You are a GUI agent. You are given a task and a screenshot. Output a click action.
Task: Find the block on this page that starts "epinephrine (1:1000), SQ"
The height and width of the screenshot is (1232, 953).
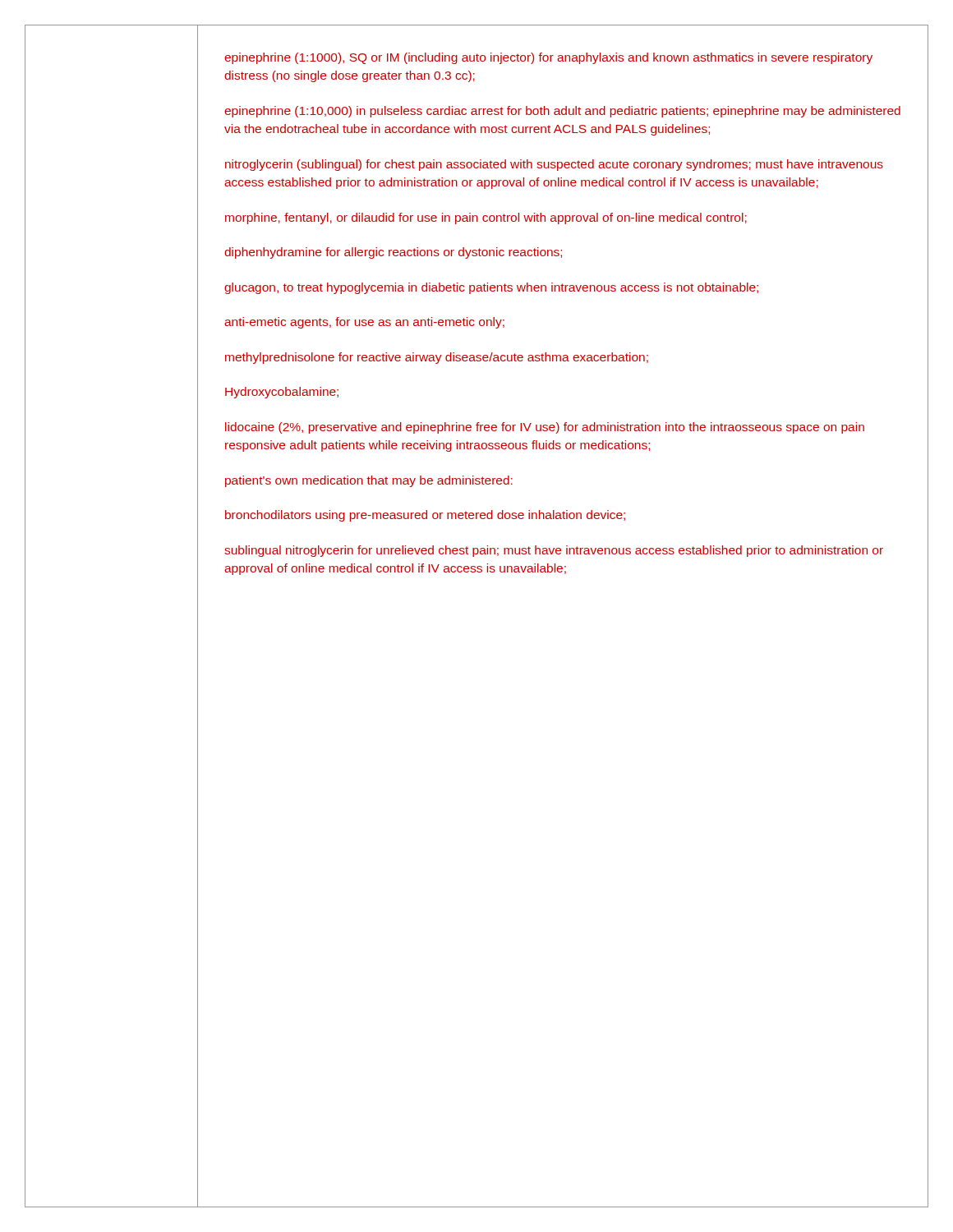tap(548, 66)
